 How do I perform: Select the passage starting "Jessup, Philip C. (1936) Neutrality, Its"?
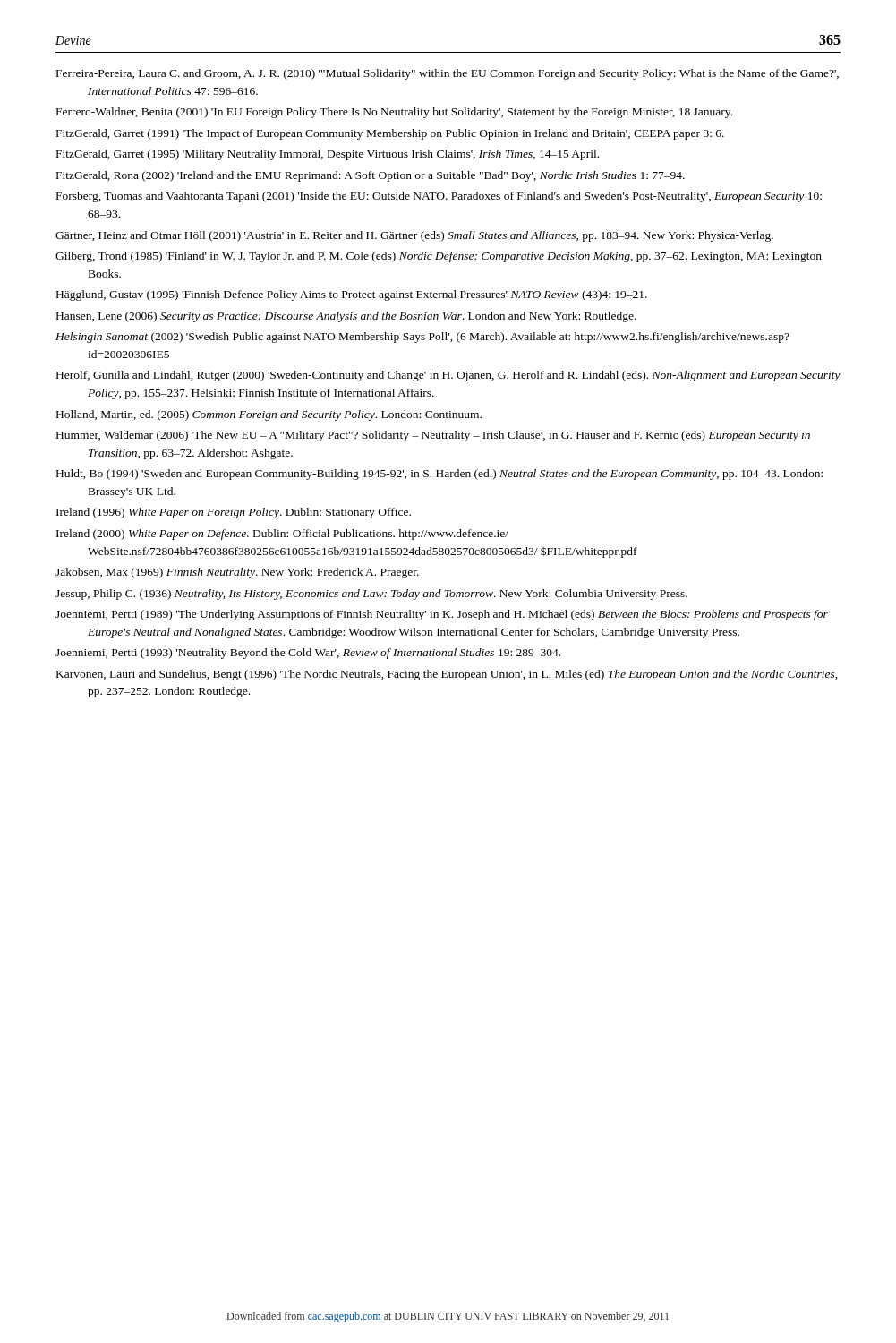point(372,593)
